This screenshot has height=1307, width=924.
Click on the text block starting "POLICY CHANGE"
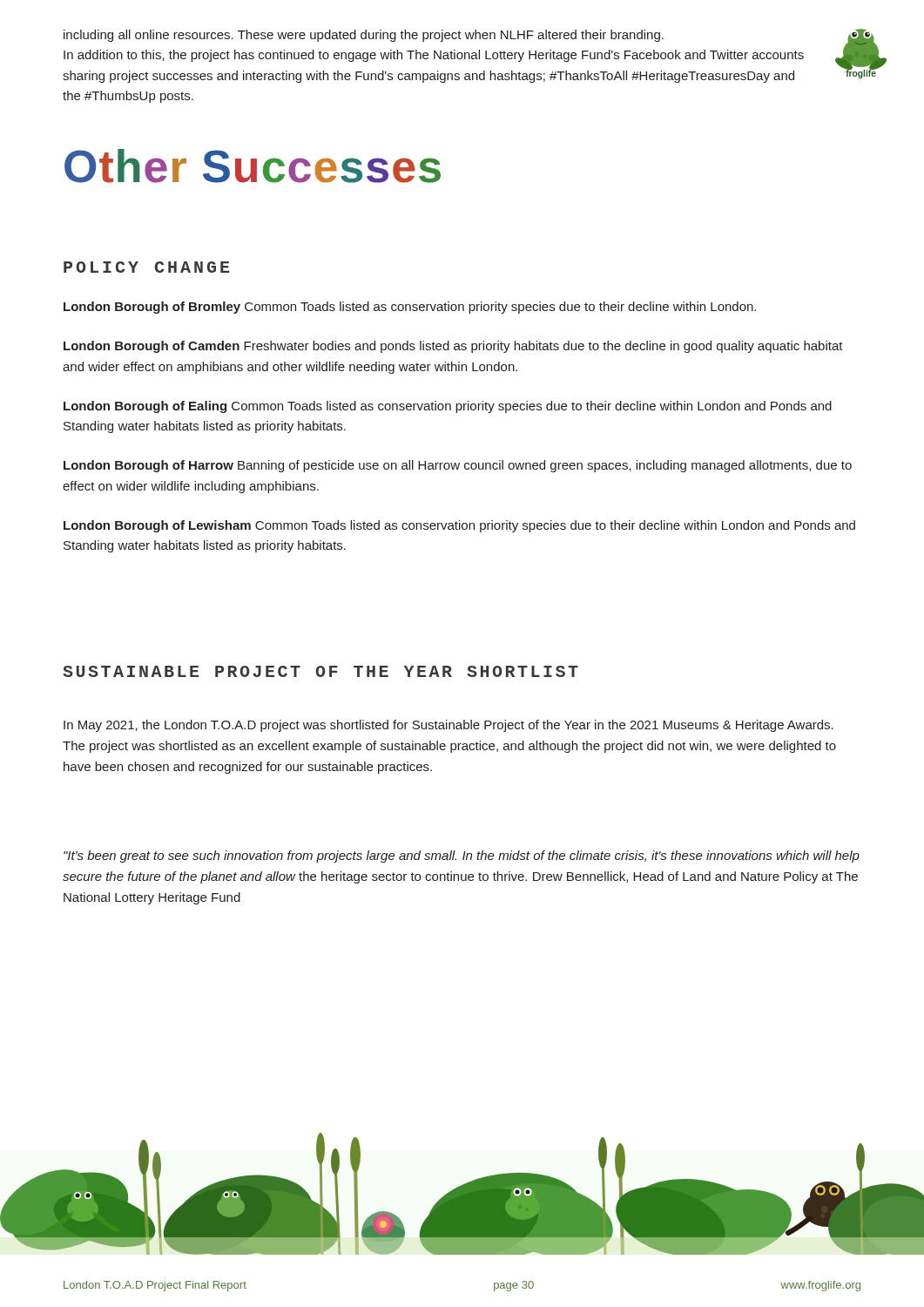(148, 268)
